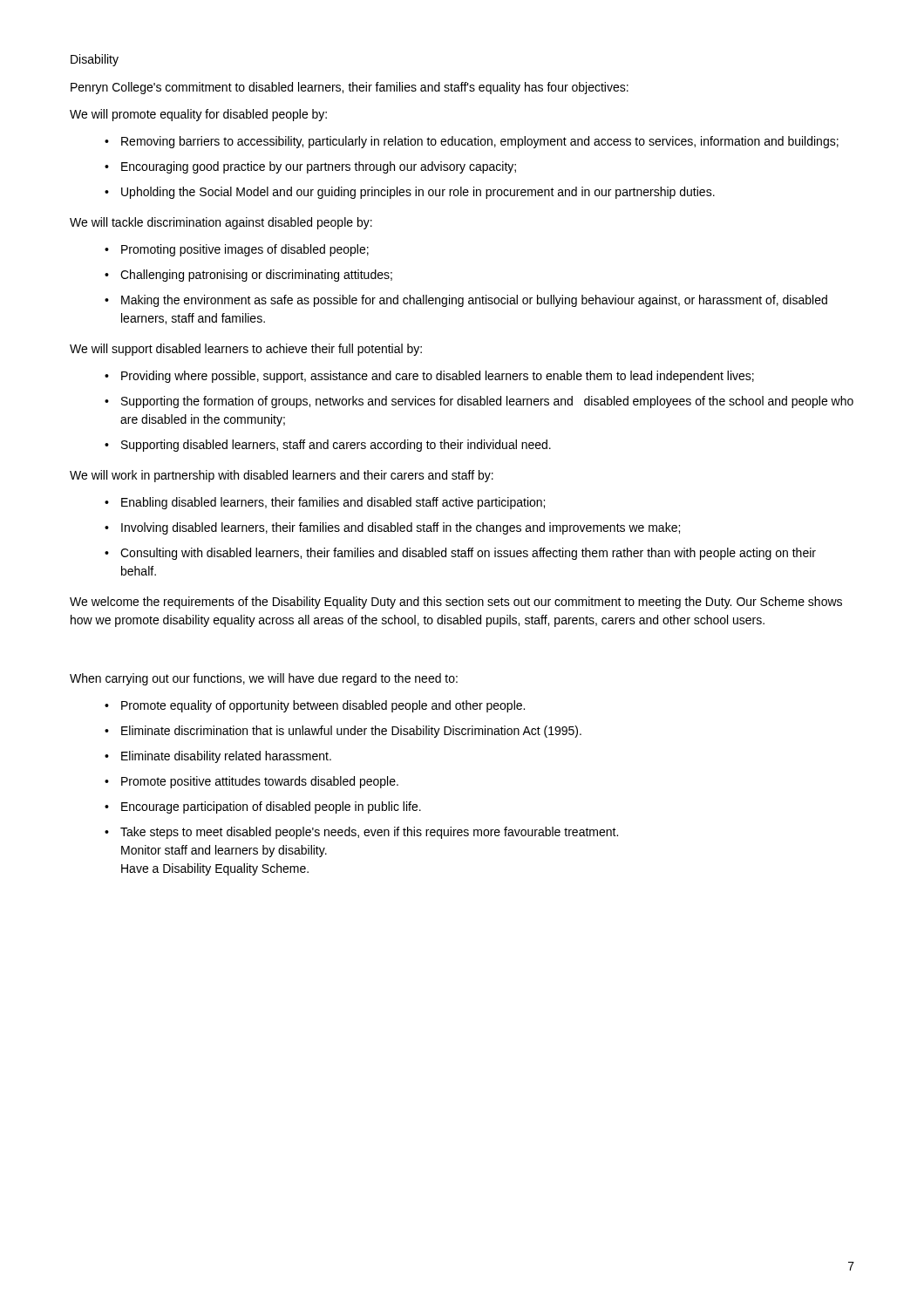
Task: Point to the passage starting "We welcome the requirements of the"
Action: tap(456, 611)
